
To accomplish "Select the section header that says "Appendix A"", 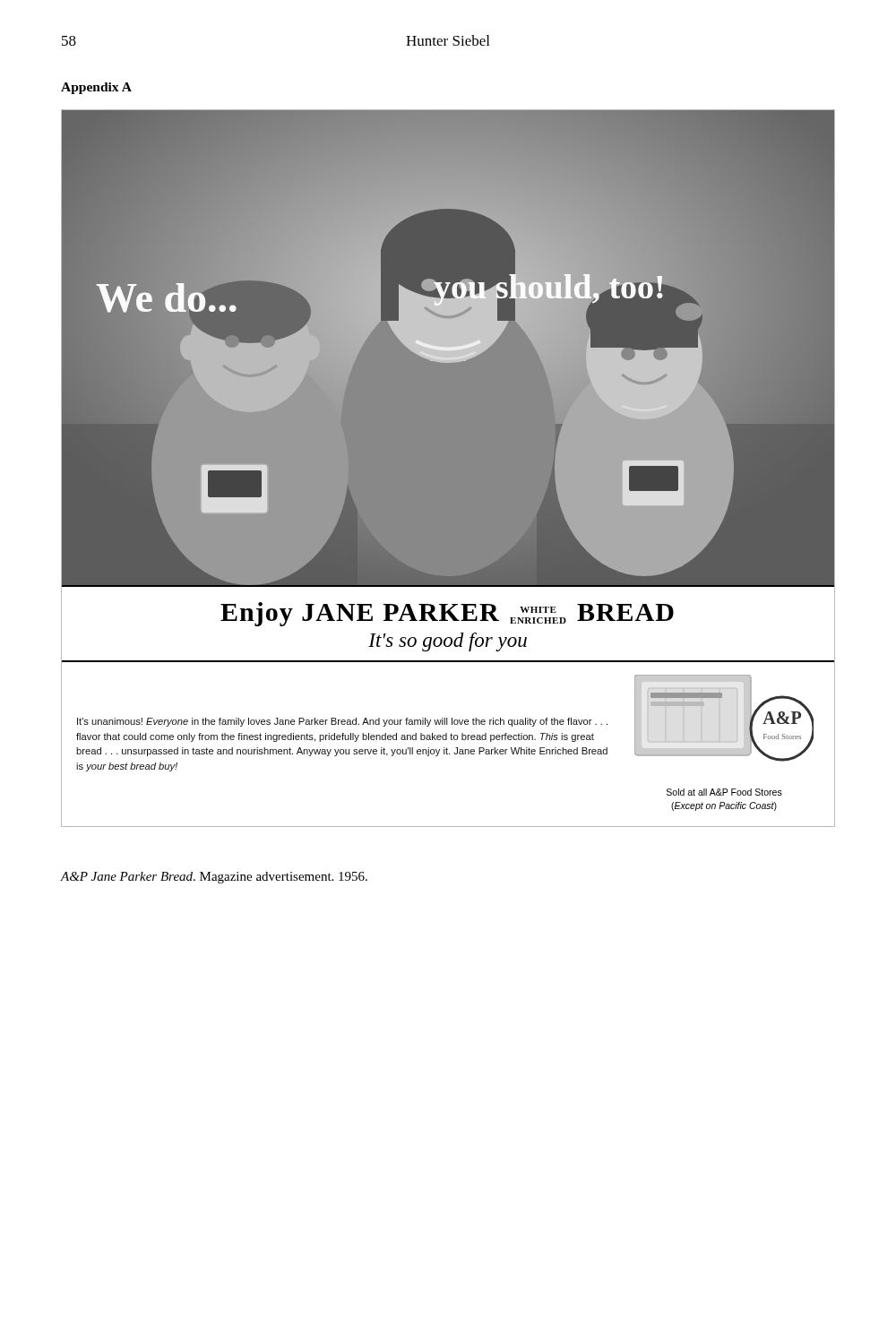I will [x=96, y=86].
